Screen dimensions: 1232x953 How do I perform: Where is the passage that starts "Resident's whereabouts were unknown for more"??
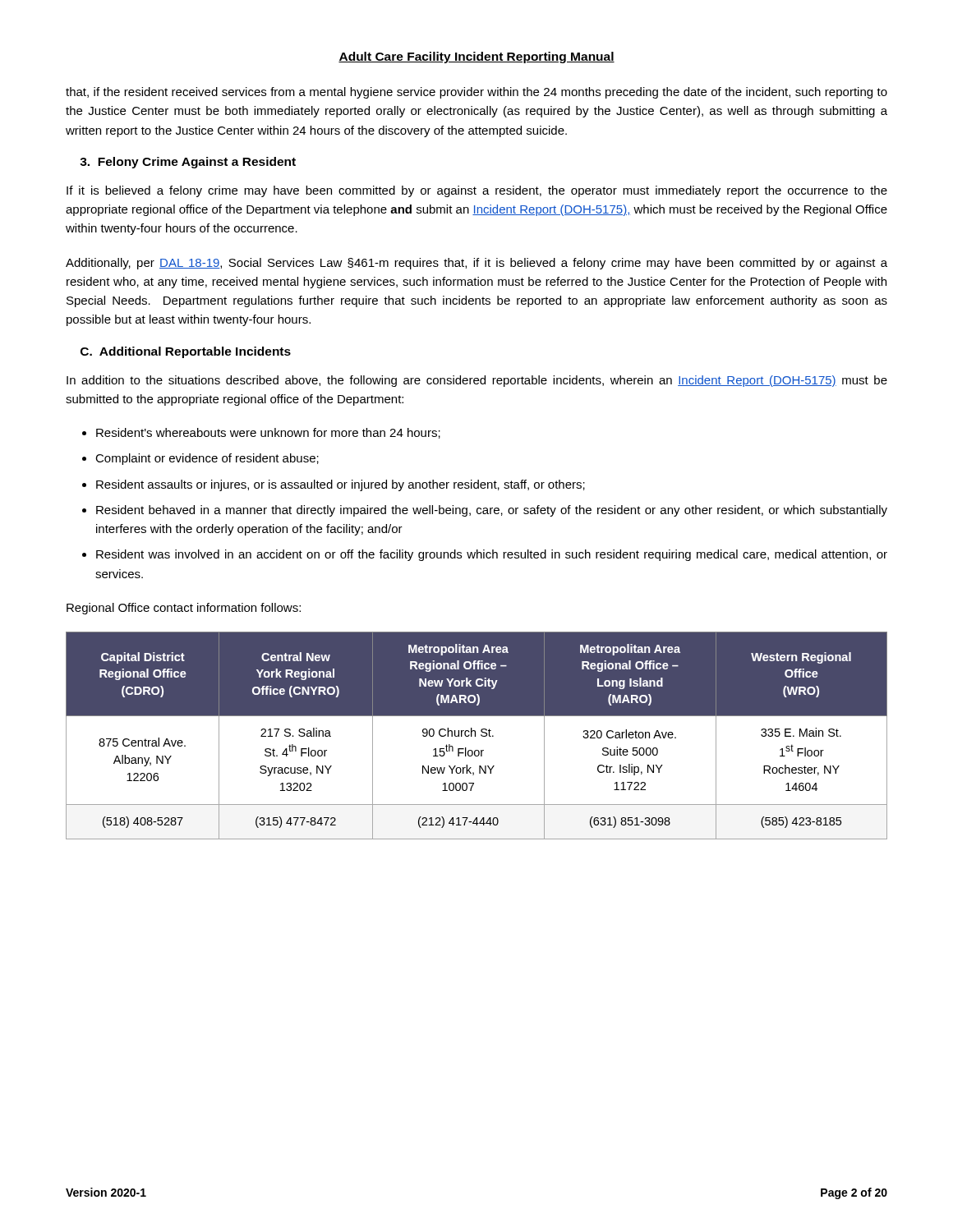pos(268,432)
